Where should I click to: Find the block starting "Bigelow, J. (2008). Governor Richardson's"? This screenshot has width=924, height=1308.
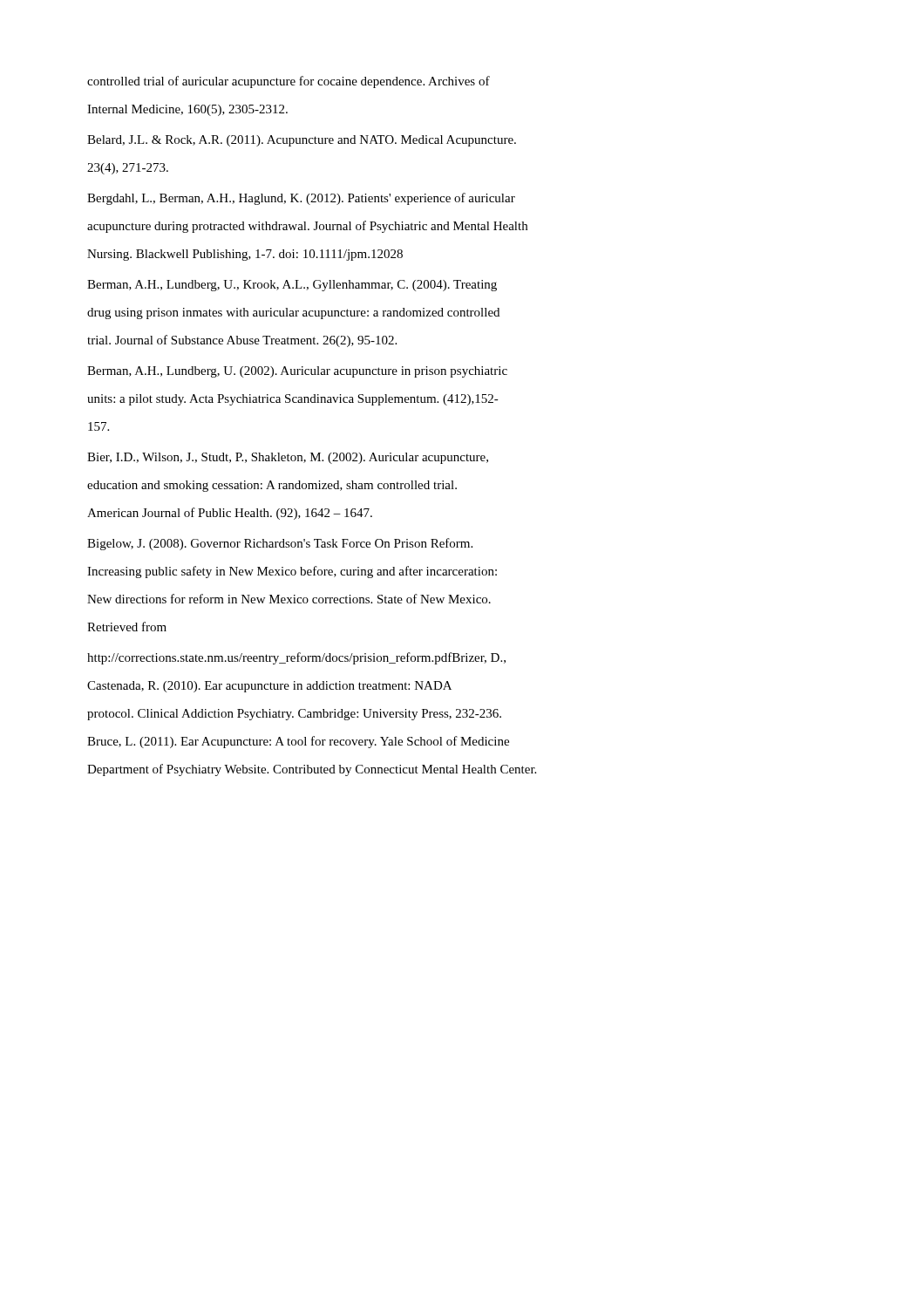point(462,586)
